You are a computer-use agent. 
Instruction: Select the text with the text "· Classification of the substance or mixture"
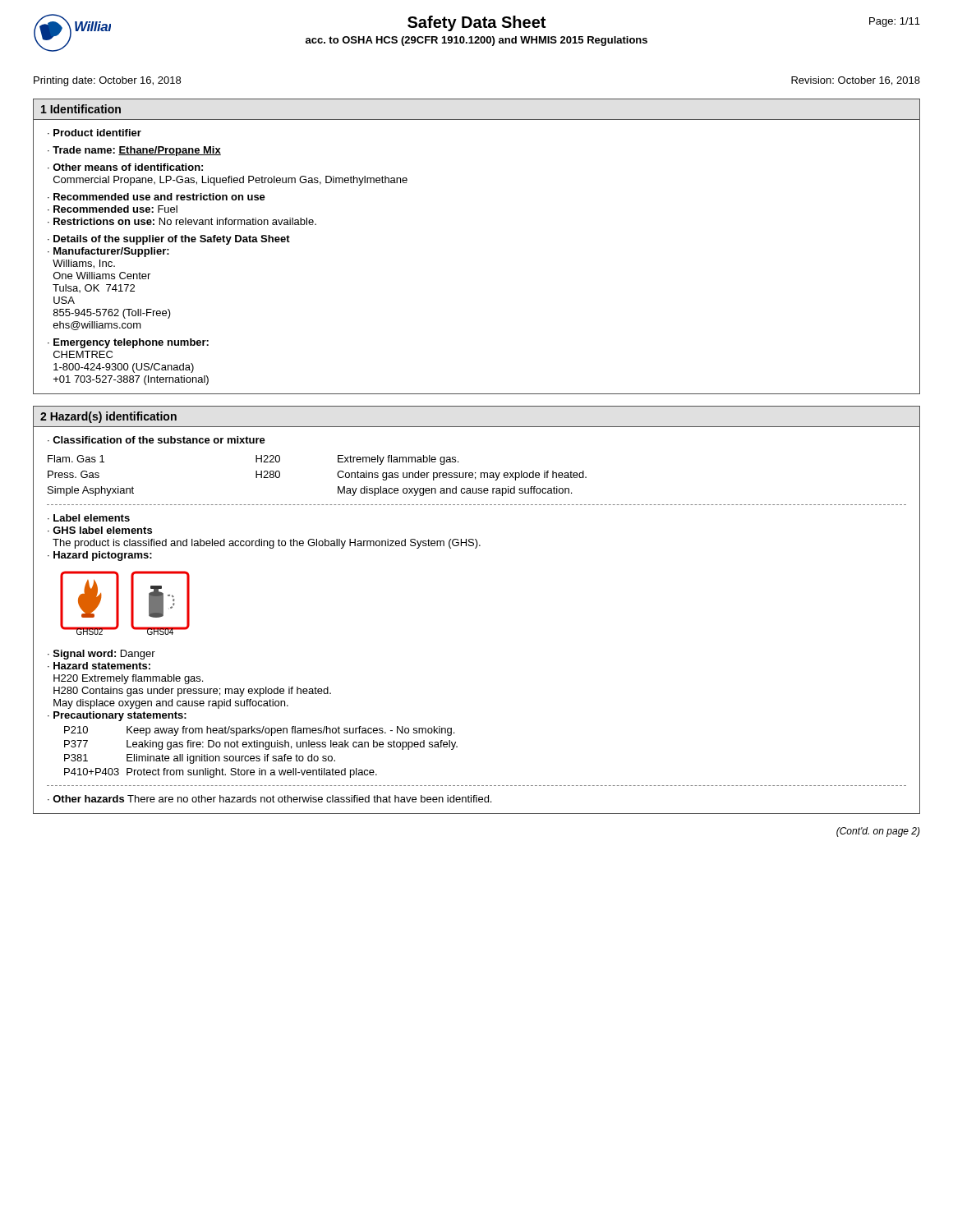pyautogui.click(x=156, y=440)
